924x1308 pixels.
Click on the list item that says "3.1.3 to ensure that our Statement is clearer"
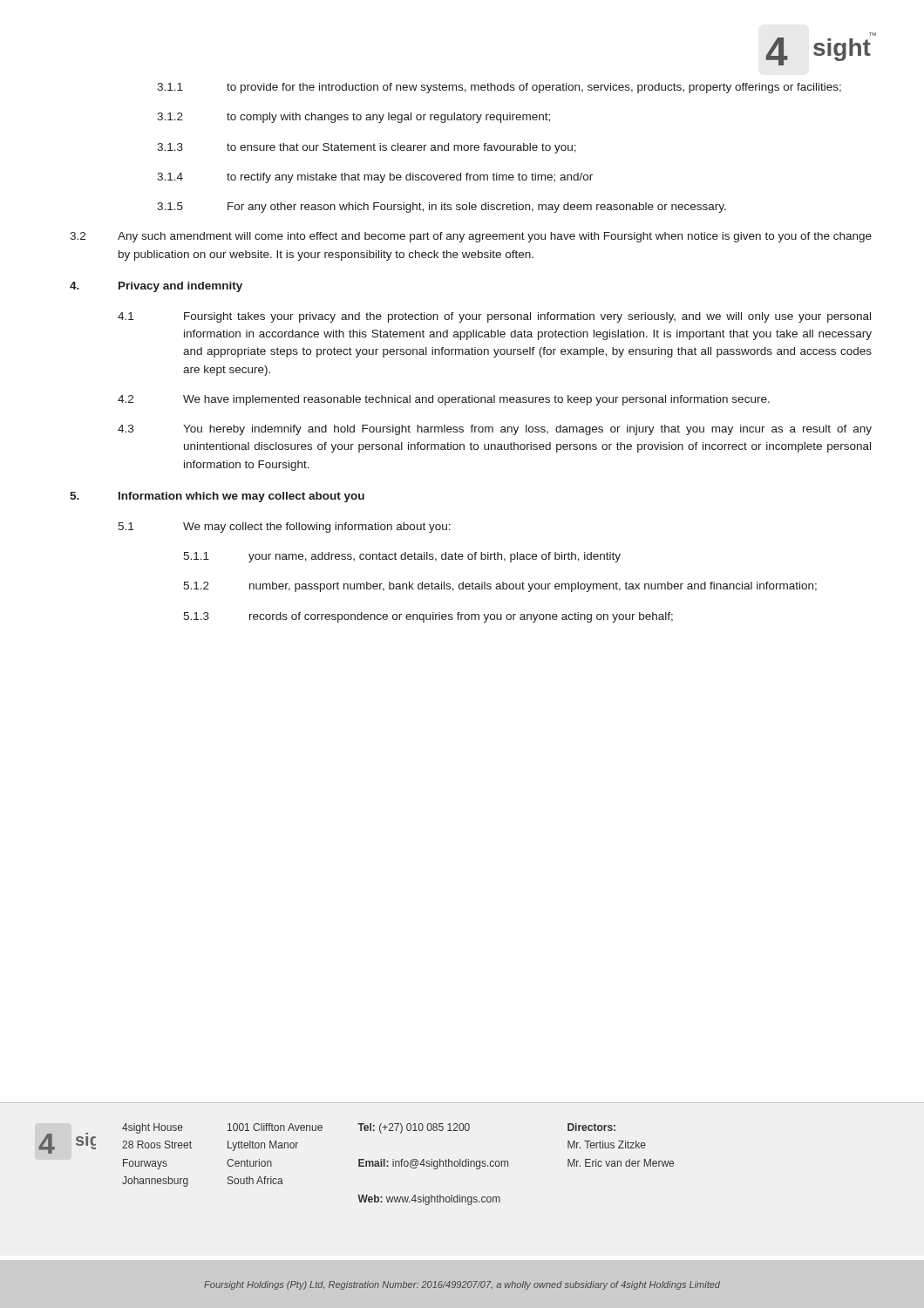point(514,147)
